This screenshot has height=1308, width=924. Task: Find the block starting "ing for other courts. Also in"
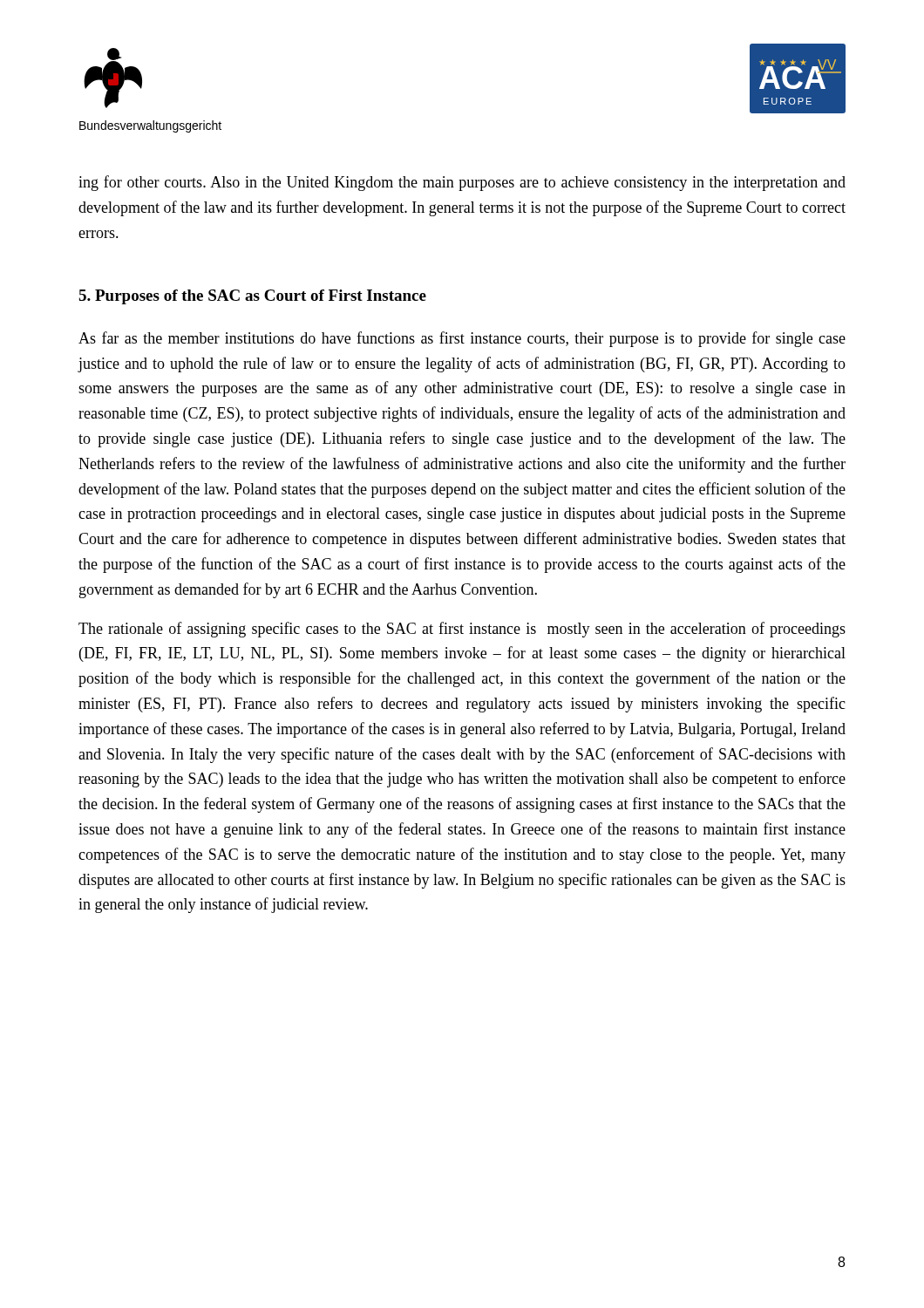click(462, 207)
